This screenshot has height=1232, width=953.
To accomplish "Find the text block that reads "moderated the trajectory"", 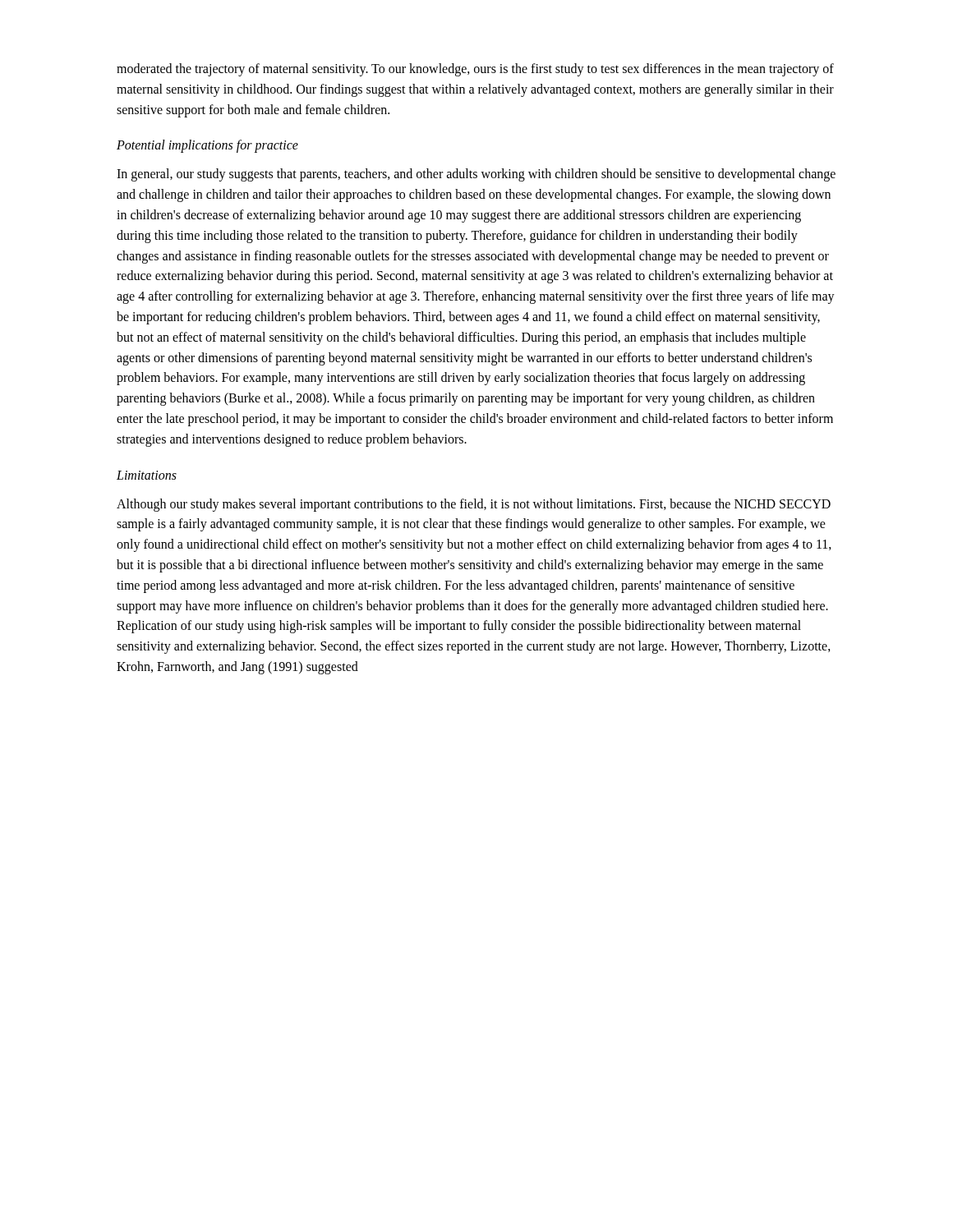I will coord(475,89).
